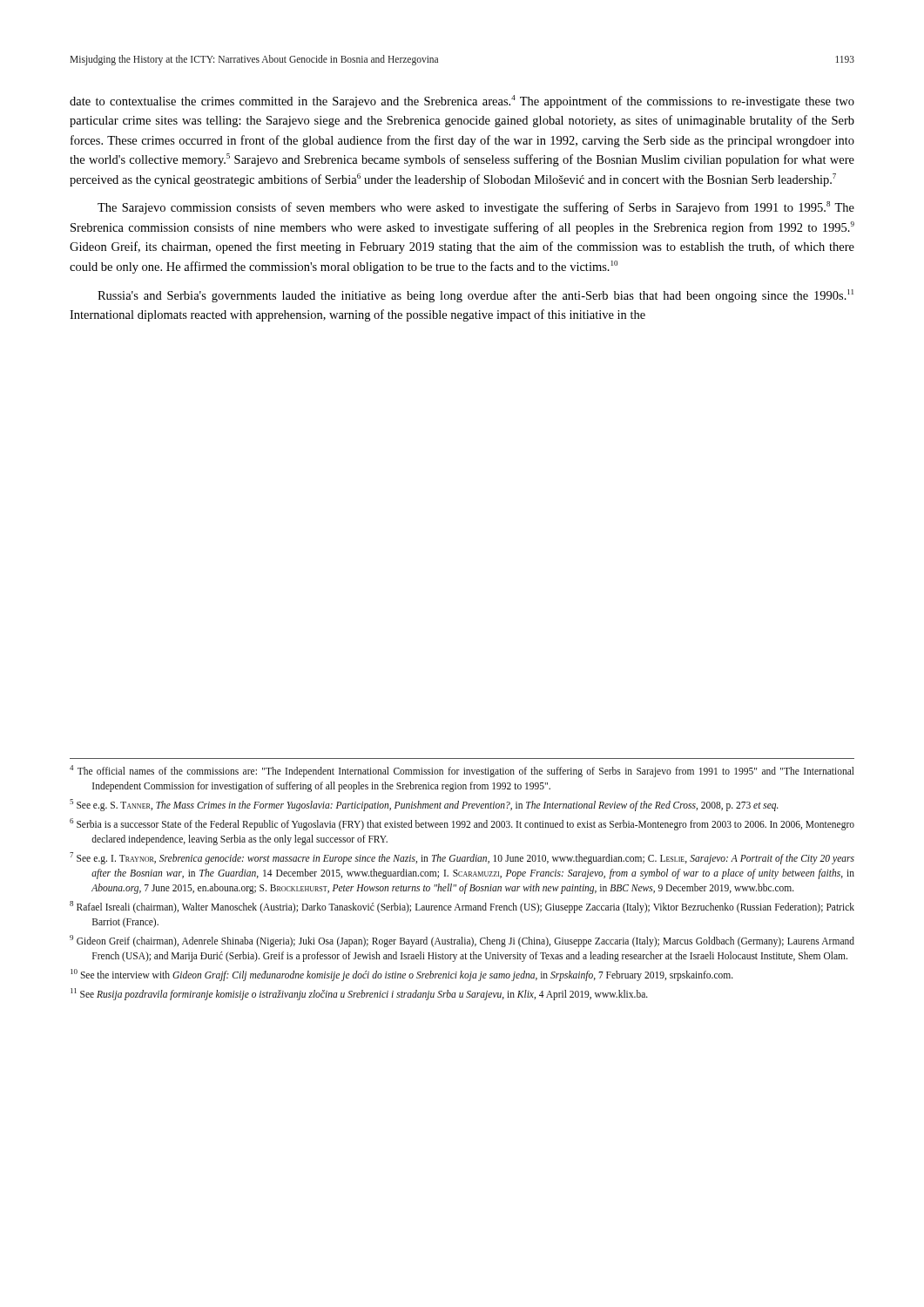Locate the footnote that reads "11 See Rusija pozdravila formiranje komisije o"
The image size is (924, 1307).
click(359, 994)
